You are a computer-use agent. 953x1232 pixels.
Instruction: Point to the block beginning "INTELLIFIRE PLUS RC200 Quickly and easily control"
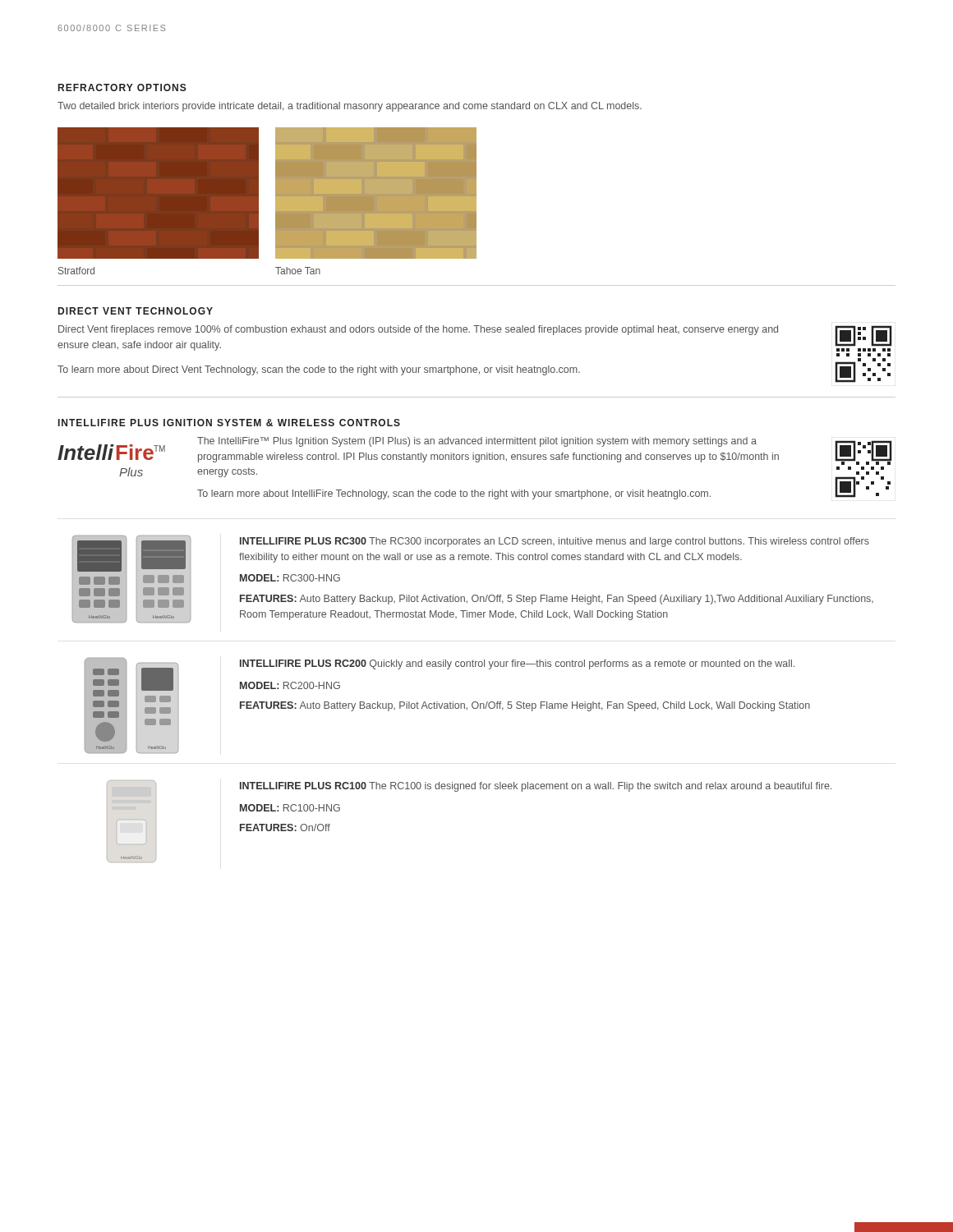517,663
